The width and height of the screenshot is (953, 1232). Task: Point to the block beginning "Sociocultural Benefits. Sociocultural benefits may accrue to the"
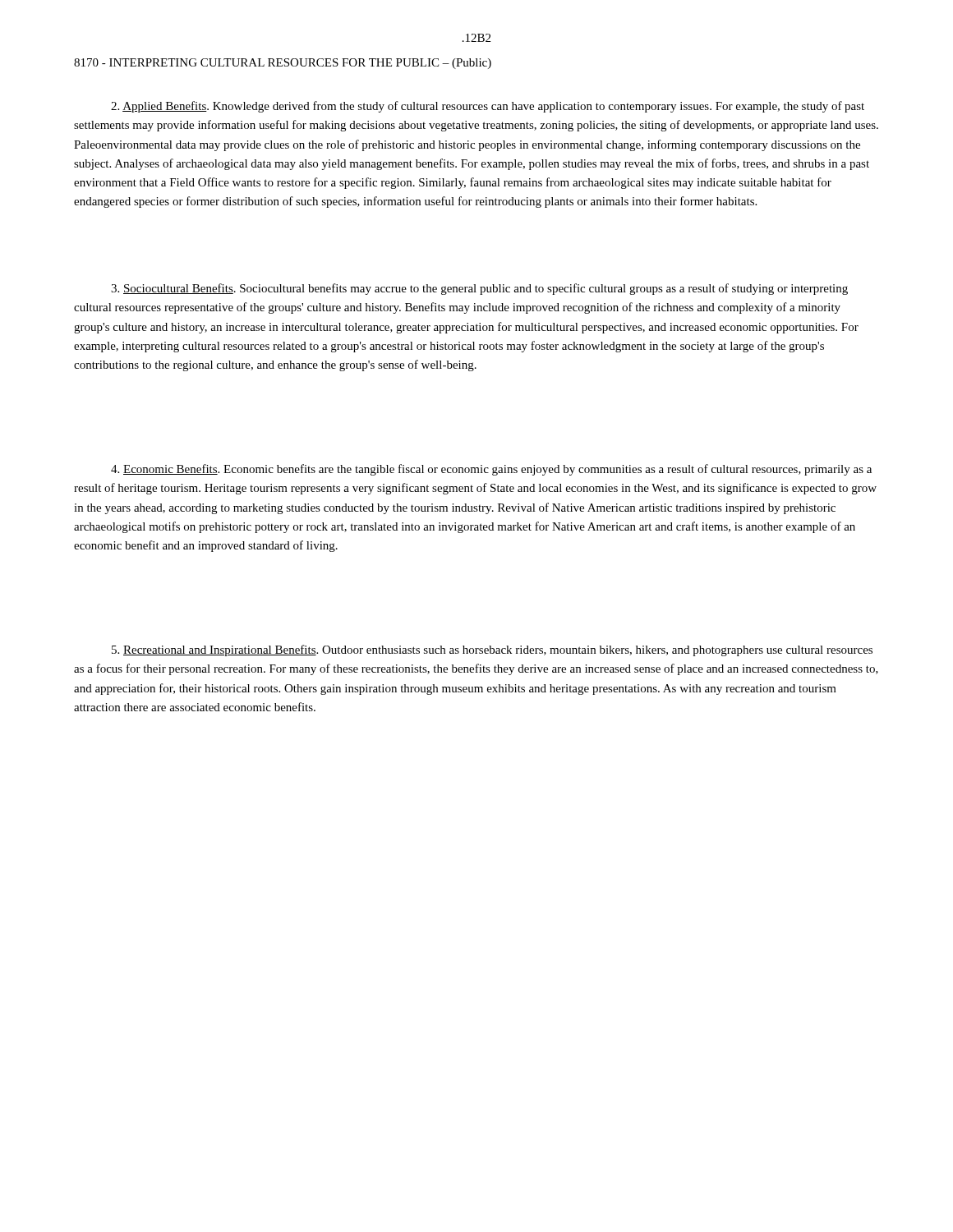[466, 326]
